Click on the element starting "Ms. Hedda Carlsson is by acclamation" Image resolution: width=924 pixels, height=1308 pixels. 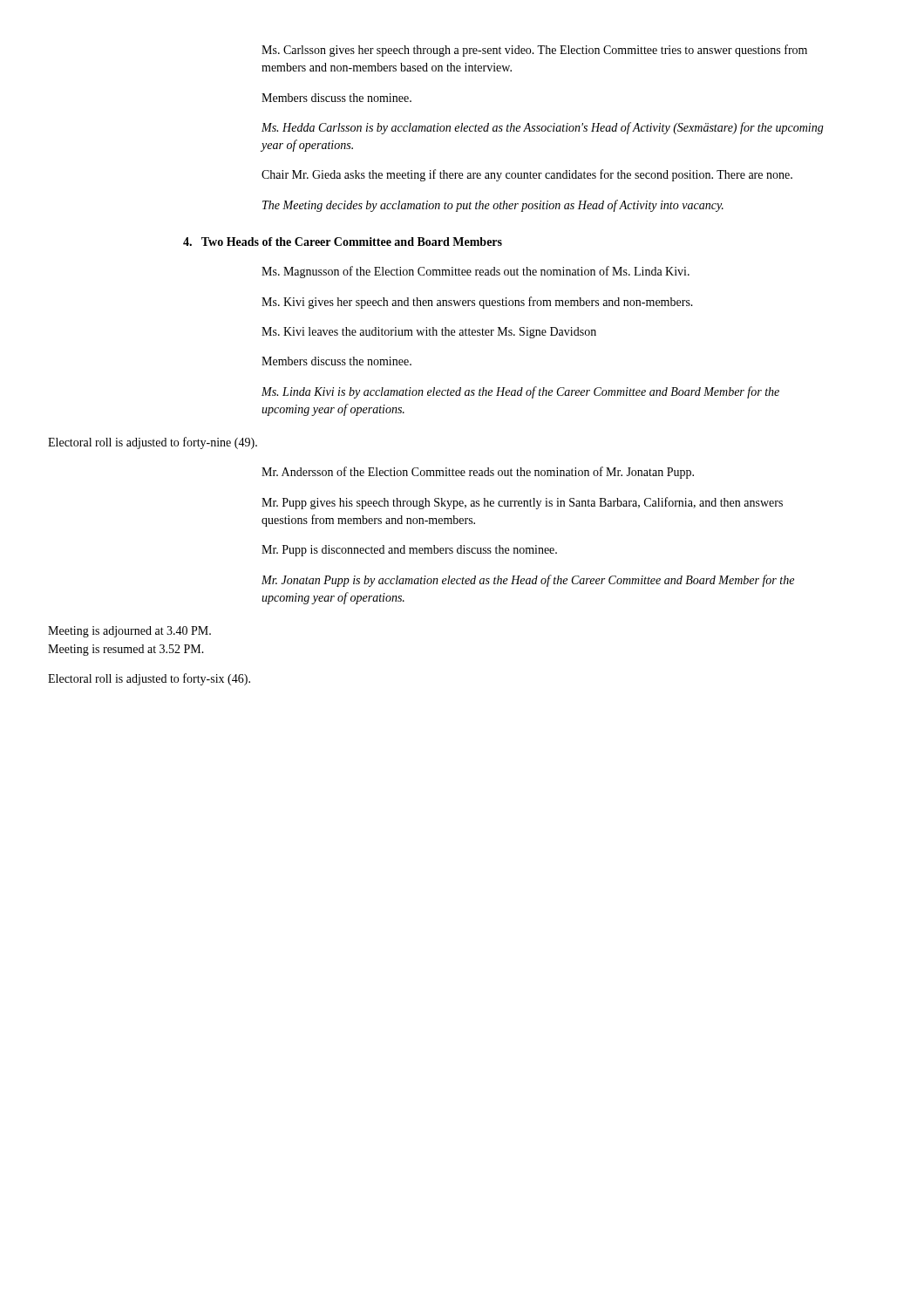543,137
